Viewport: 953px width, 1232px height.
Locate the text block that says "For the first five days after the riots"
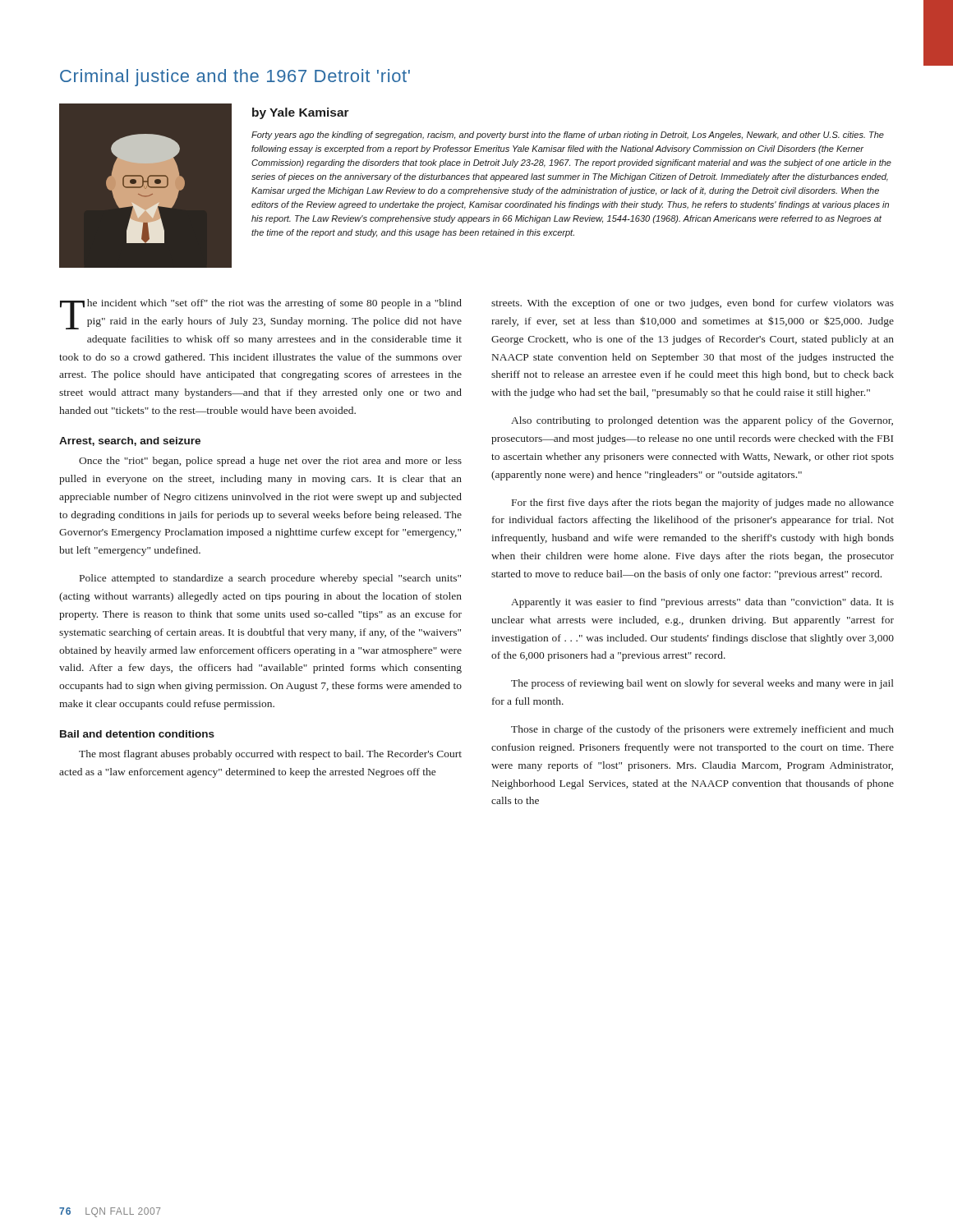[x=693, y=538]
